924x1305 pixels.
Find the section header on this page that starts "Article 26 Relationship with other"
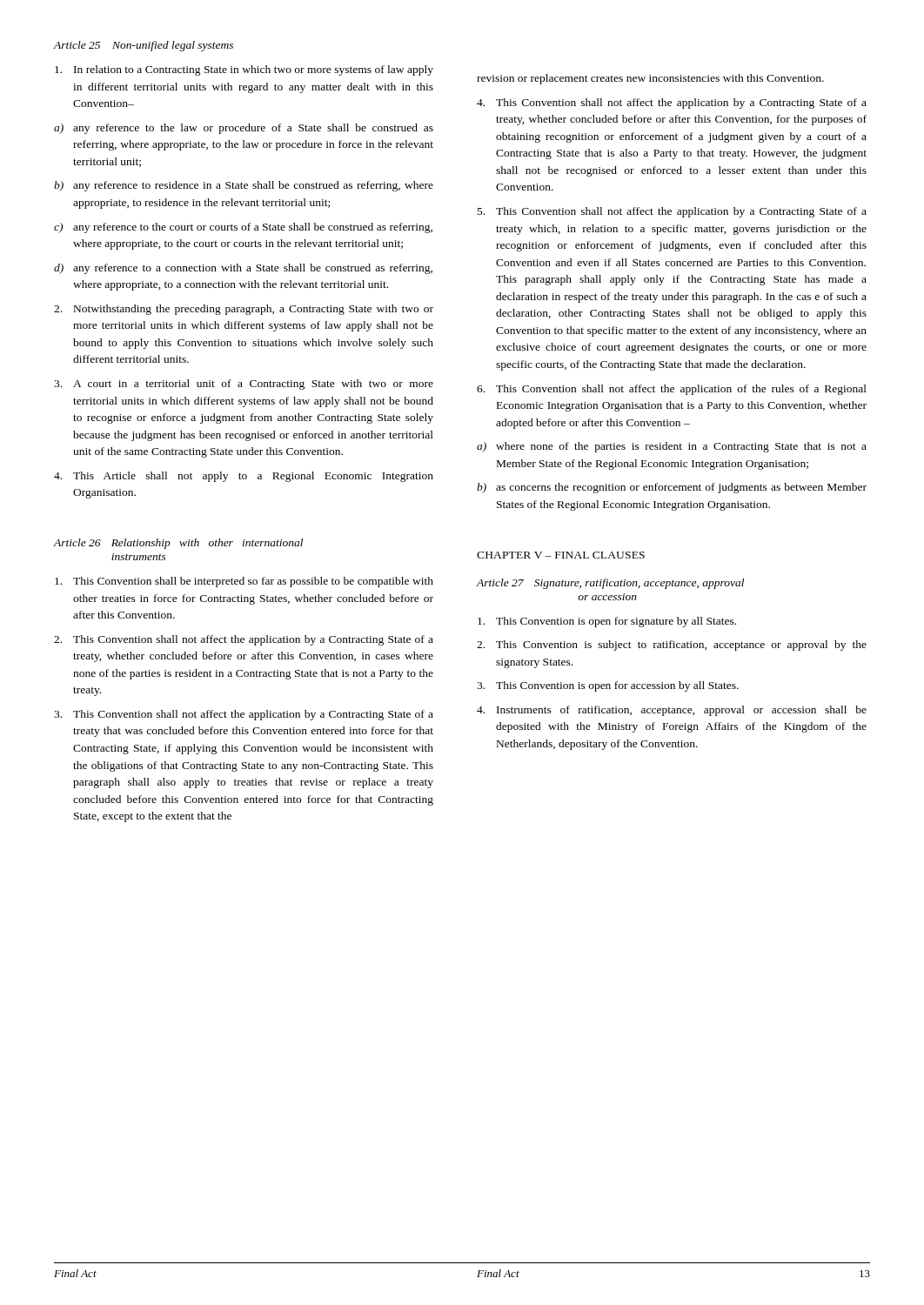point(179,550)
